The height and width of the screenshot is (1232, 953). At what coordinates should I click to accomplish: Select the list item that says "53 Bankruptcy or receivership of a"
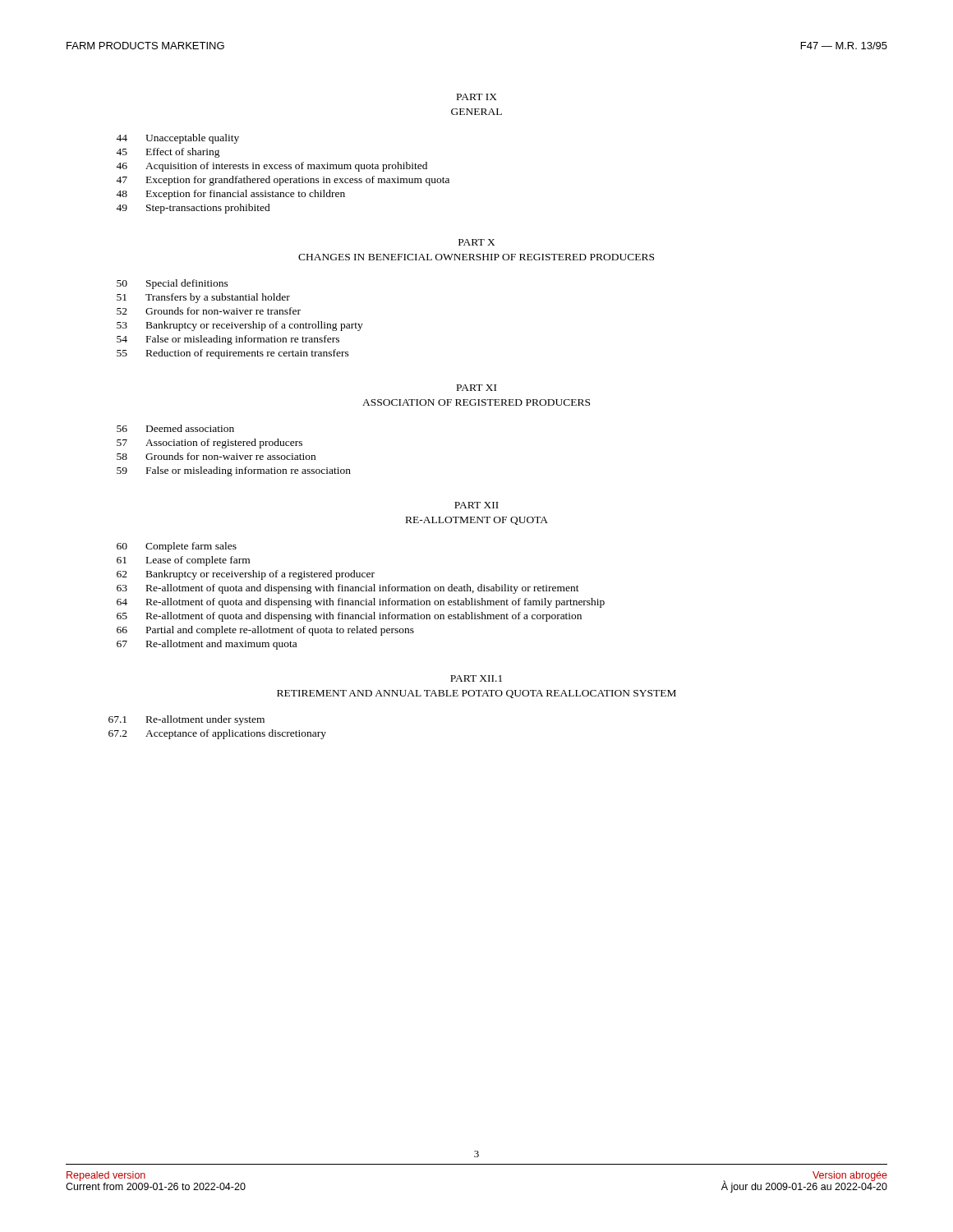coord(240,326)
